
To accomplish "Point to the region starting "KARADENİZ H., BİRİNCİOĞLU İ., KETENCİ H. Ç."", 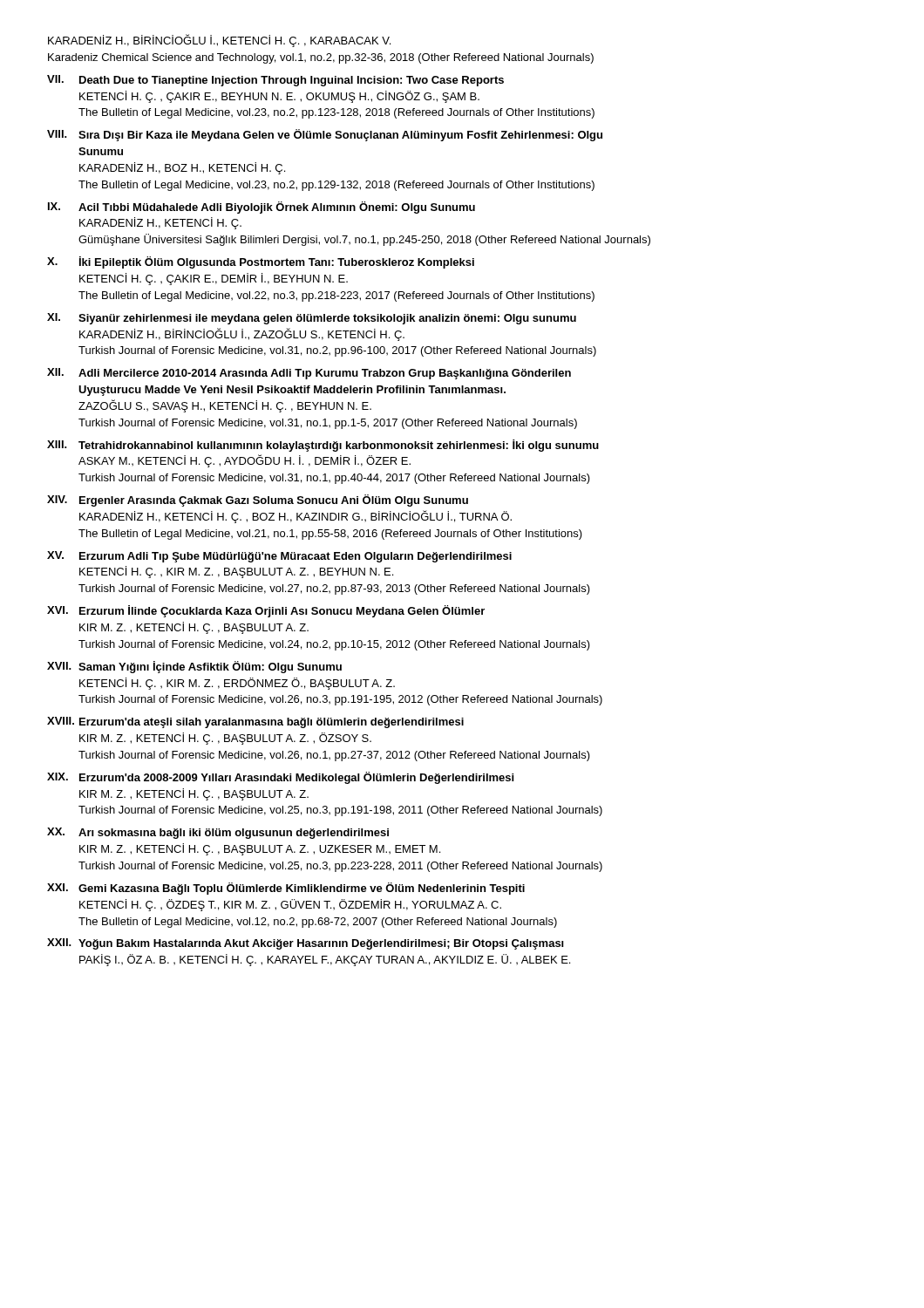I will coord(321,49).
